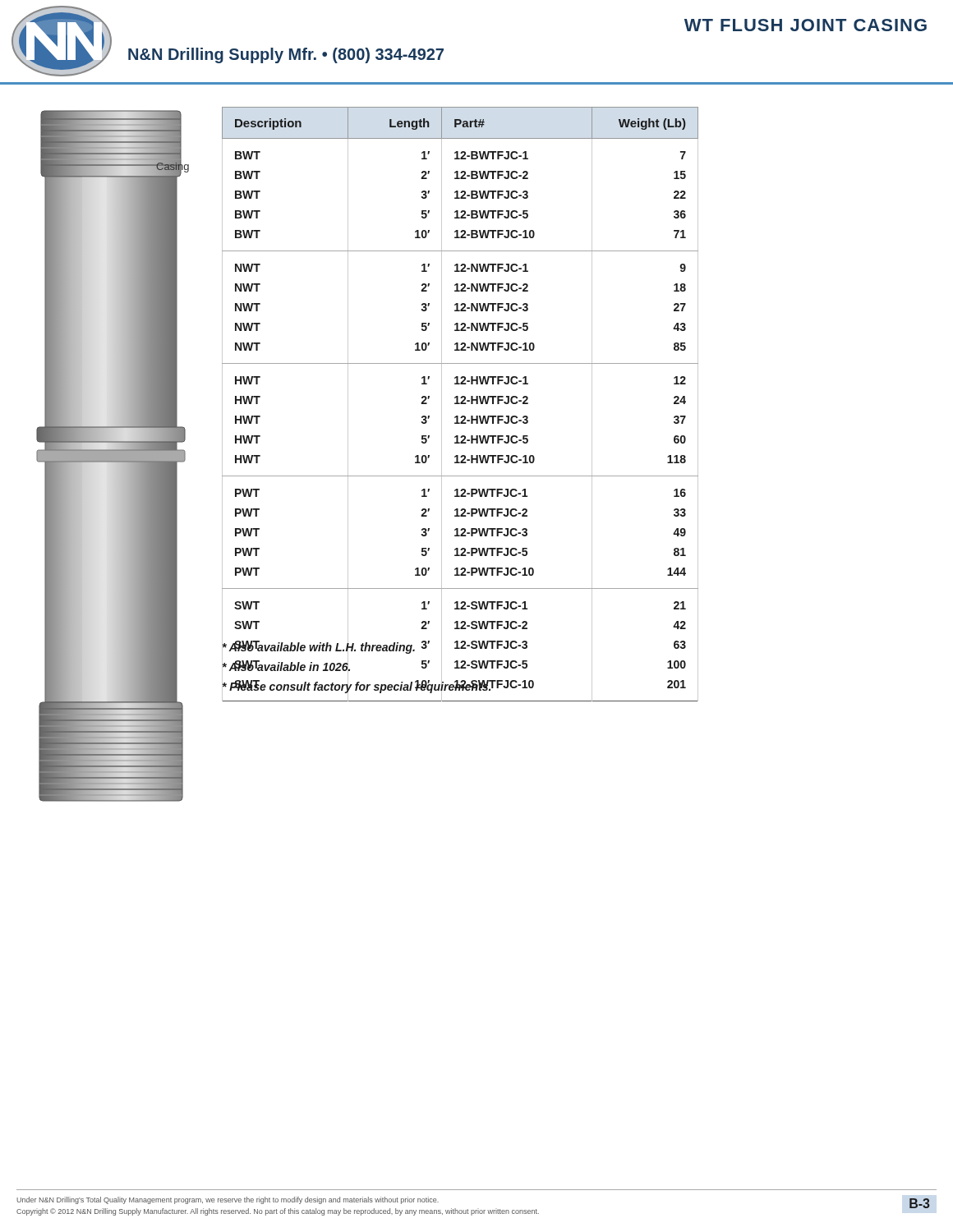Click on the region starting "N&N Drilling Supply"
The image size is (953, 1232).
point(286,54)
